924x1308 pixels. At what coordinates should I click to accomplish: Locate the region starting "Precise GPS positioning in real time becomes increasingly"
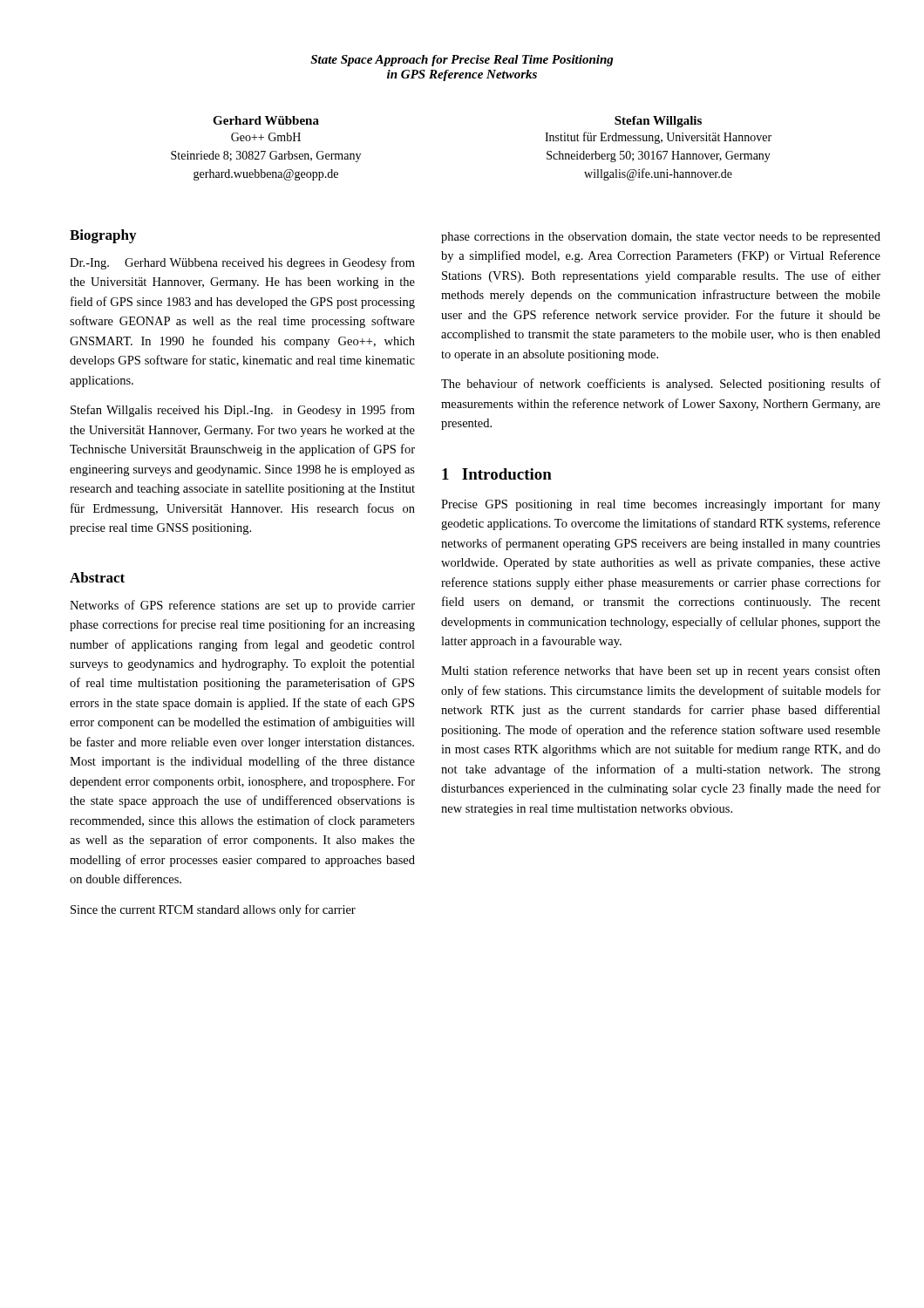(x=661, y=573)
